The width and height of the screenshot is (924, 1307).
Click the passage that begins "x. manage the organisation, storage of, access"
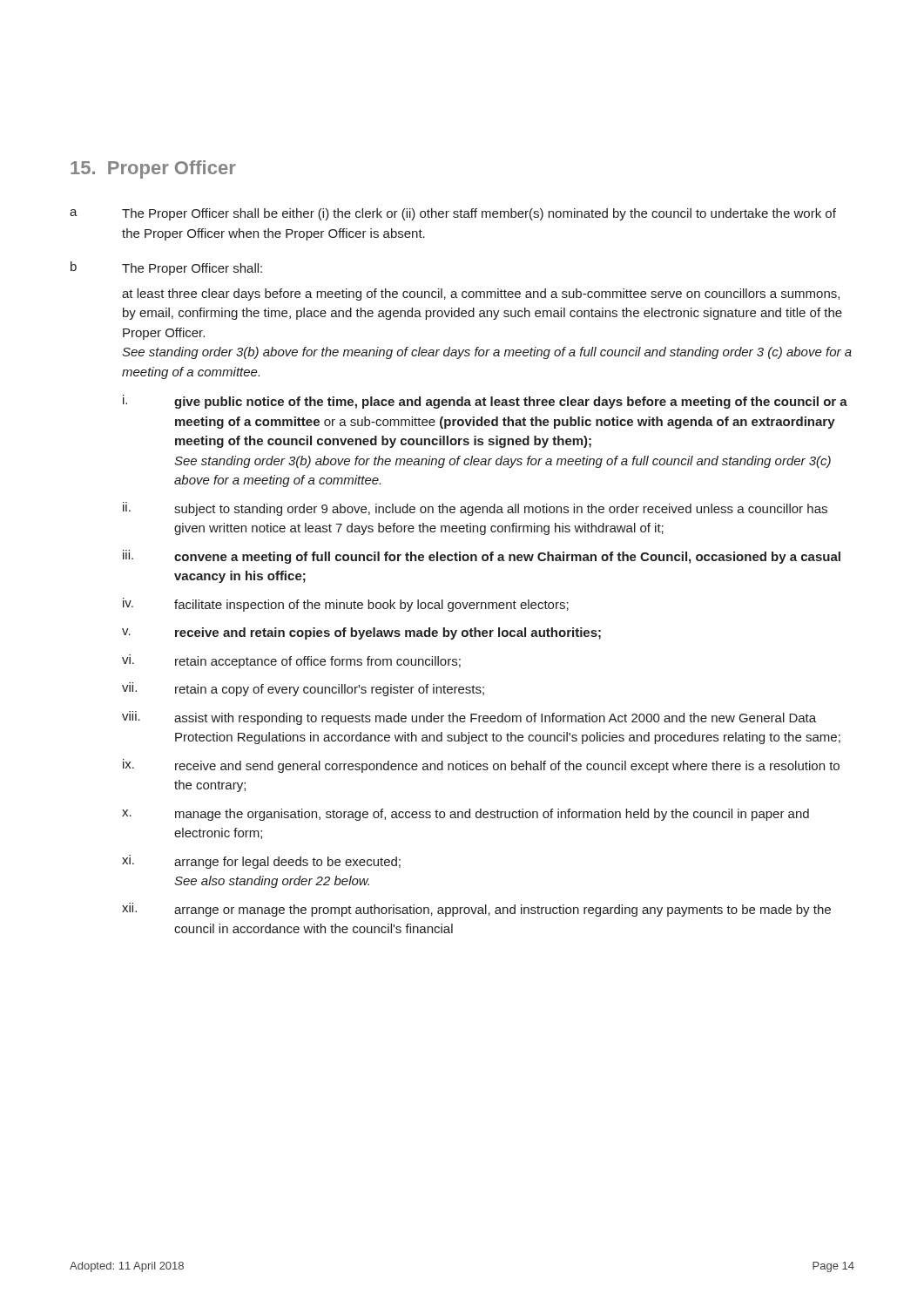coord(488,823)
